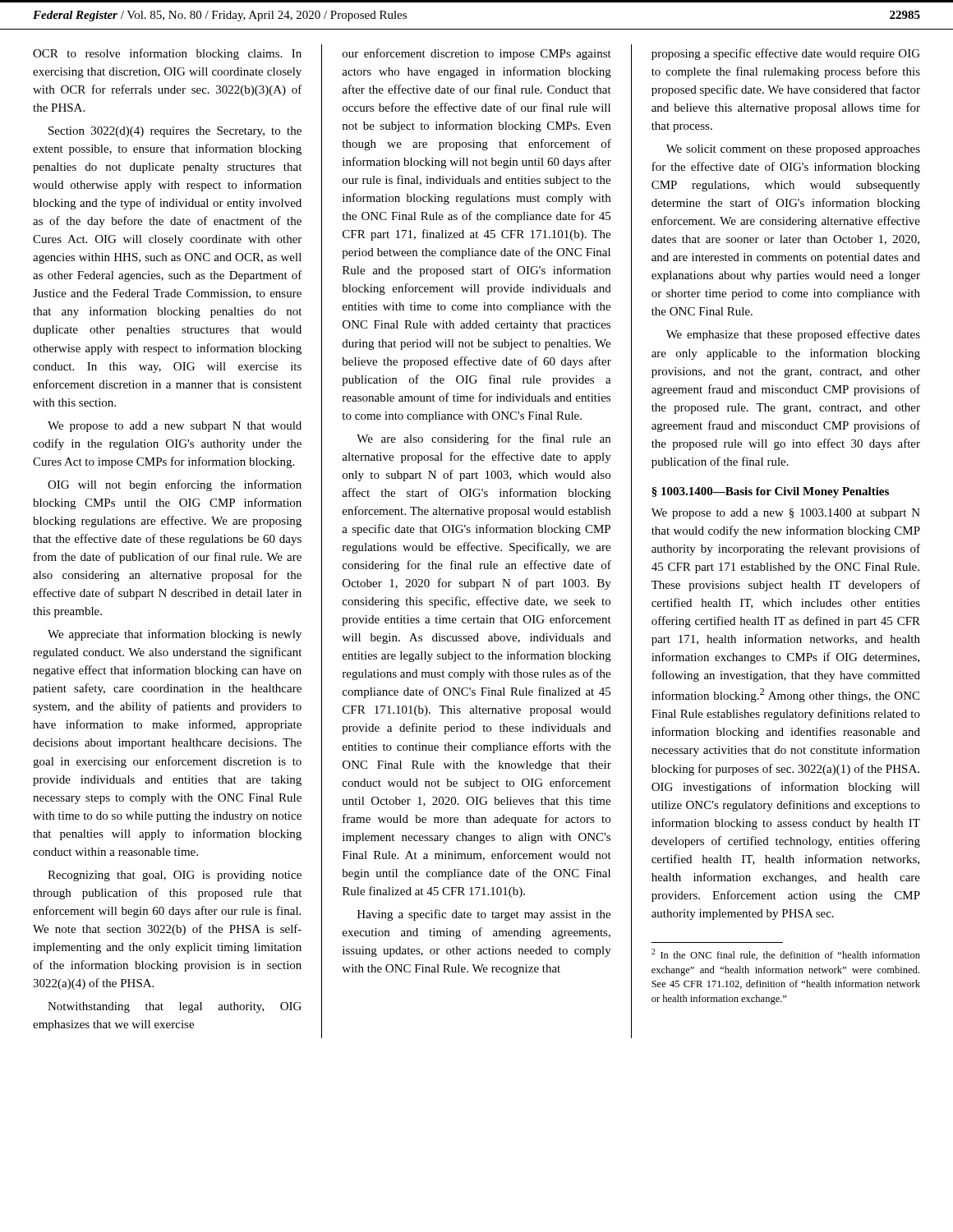
Task: Locate the block of text that opens with "2 In the ONC final"
Action: point(786,976)
